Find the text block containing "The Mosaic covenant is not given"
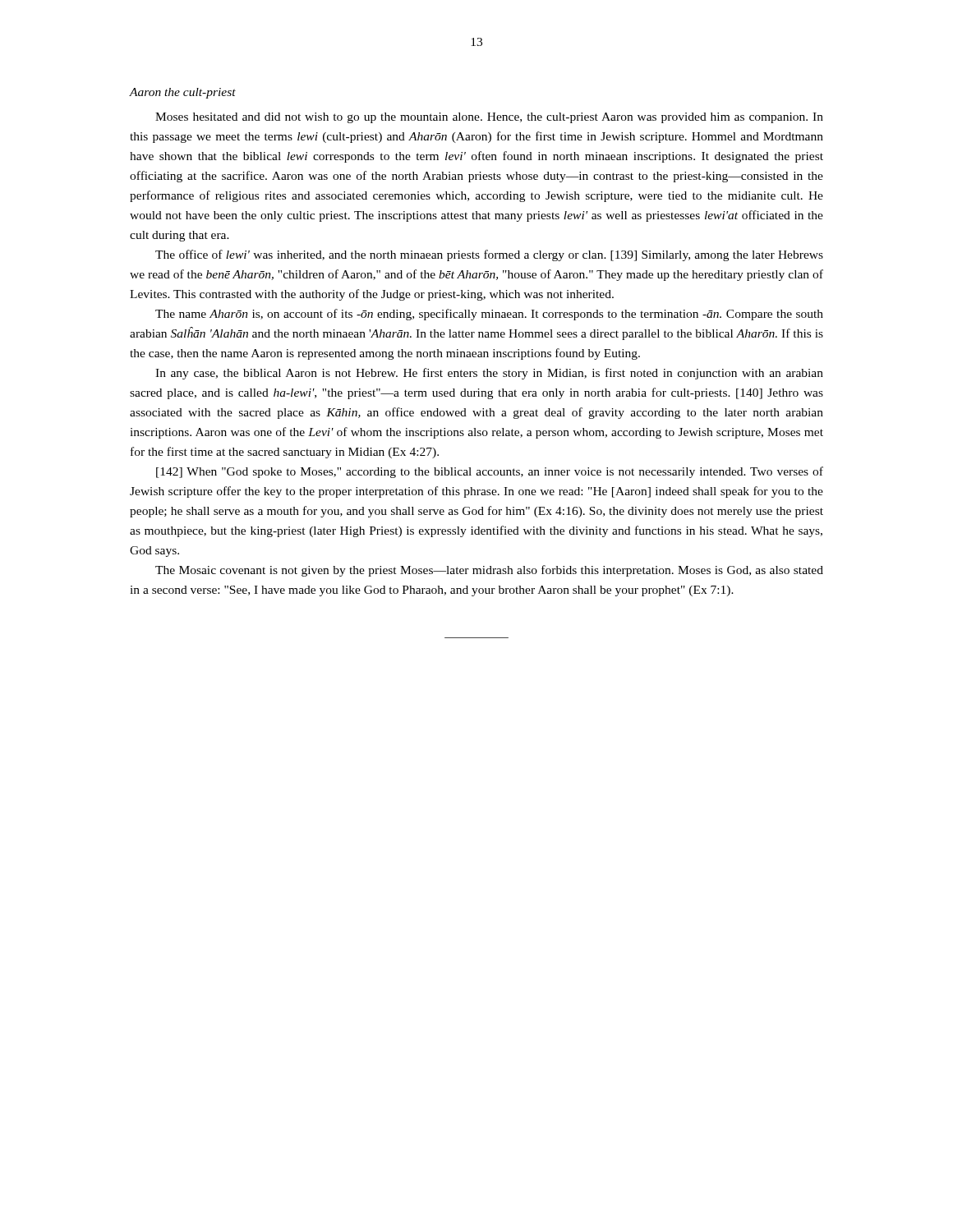Viewport: 953px width, 1232px height. point(476,580)
